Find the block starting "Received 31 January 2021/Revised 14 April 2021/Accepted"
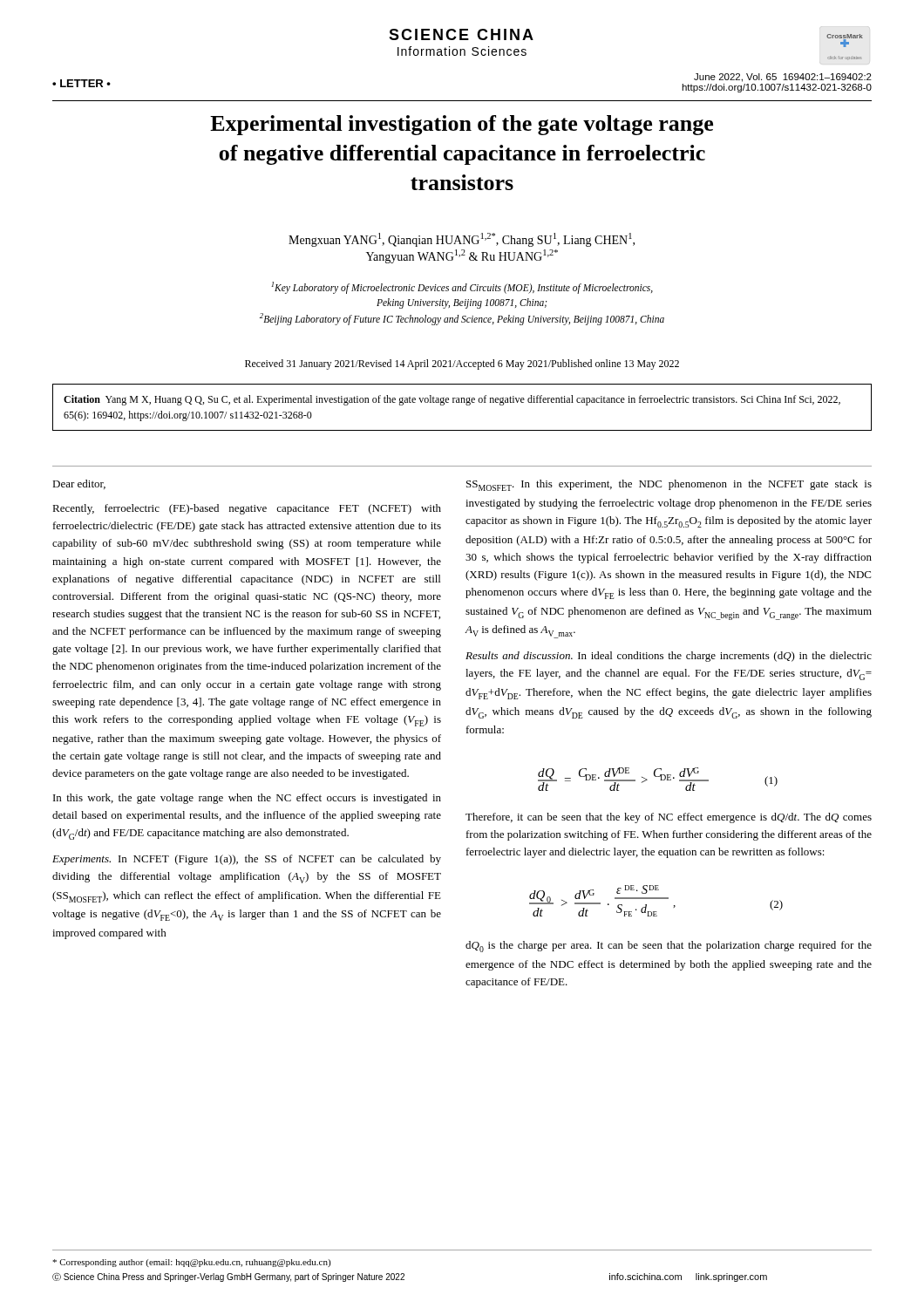The image size is (924, 1308). [462, 364]
